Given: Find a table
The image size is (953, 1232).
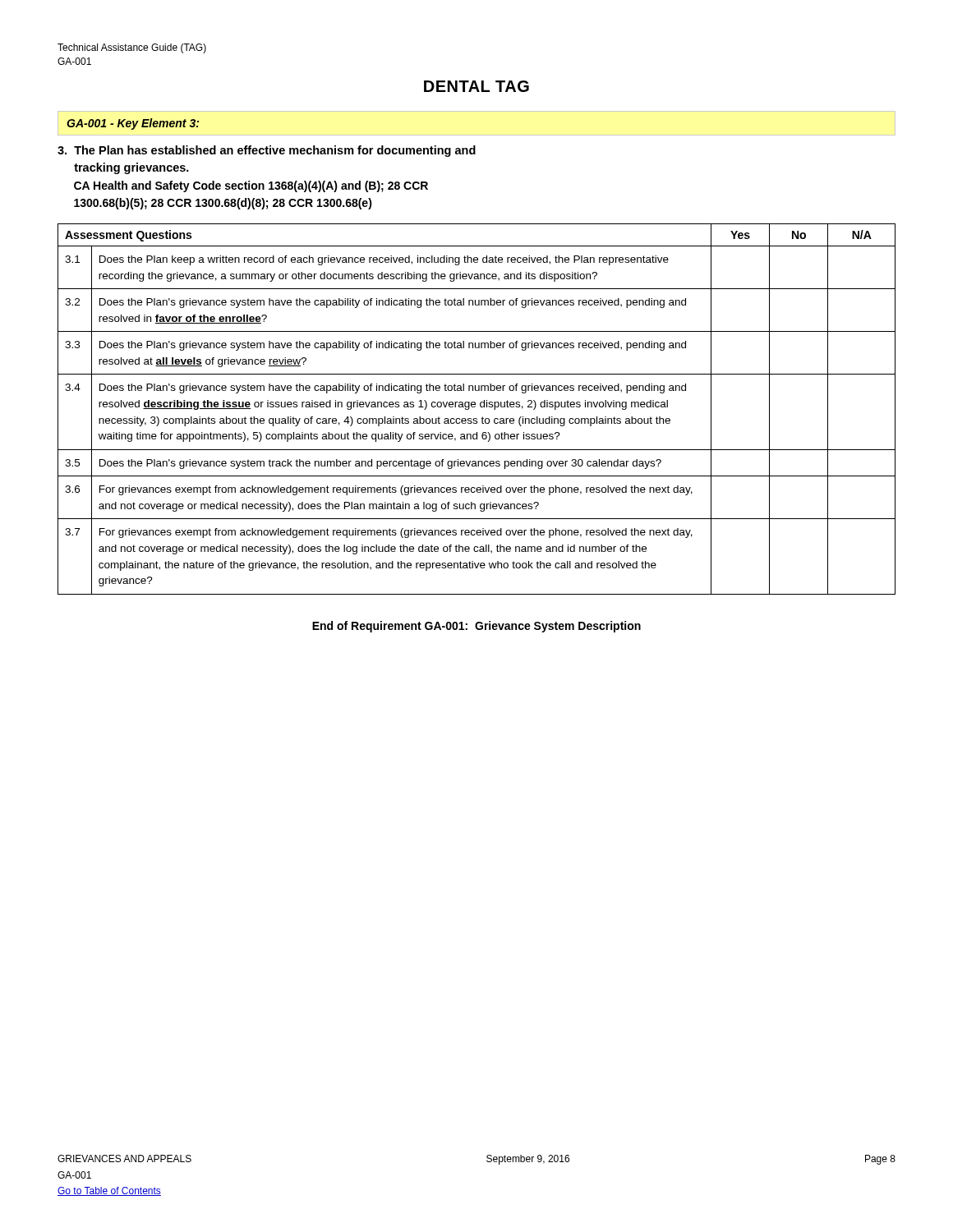Looking at the screenshot, I should pos(476,409).
